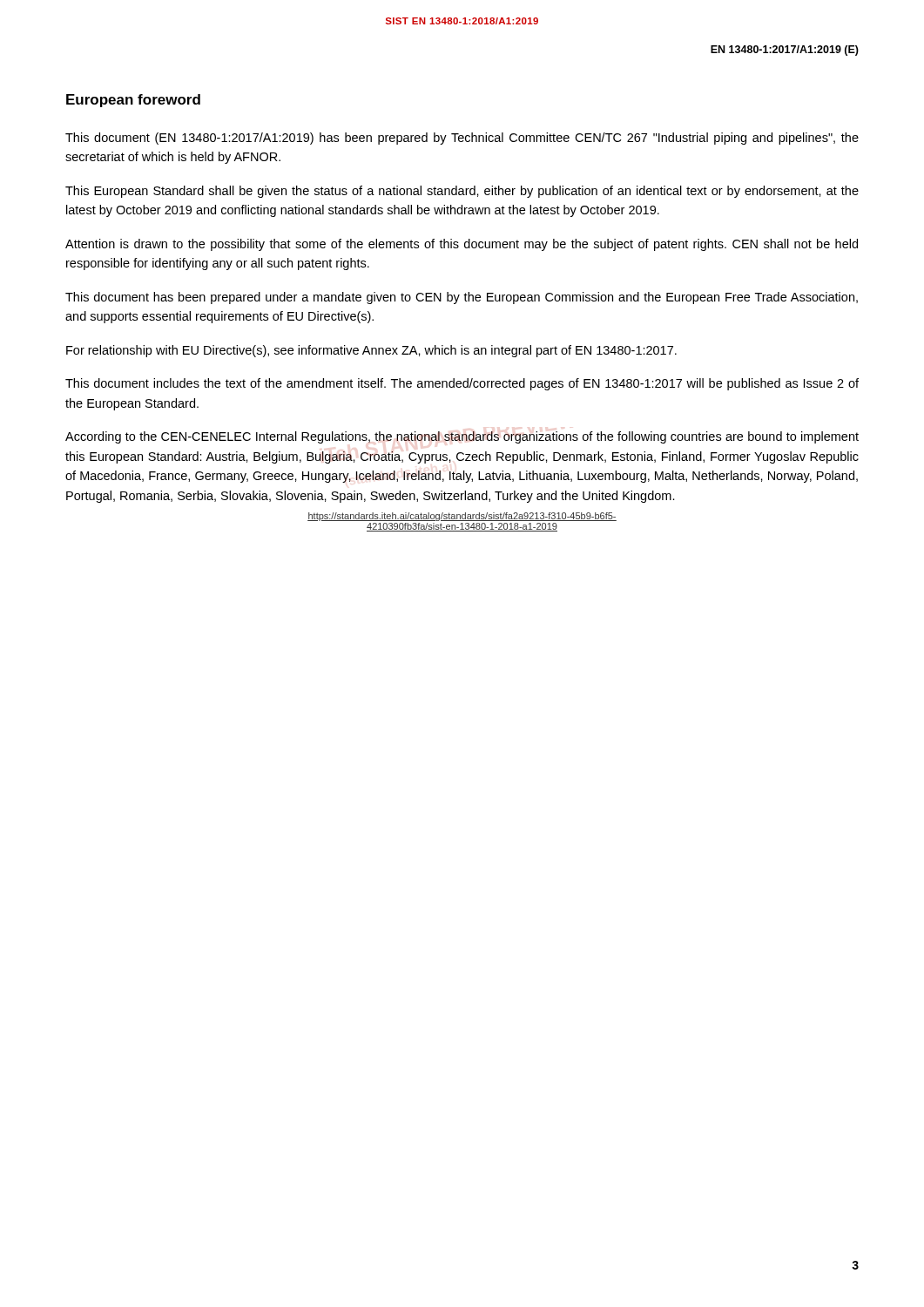
Task: Point to the block starting "https://standards.iteh.ai/catalog/standards/sist/fa2a9213-f310-45b9-b6f5- 4210390fb3fa/sist-en-13480-1-2018-a1-2019"
Action: pyautogui.click(x=462, y=521)
